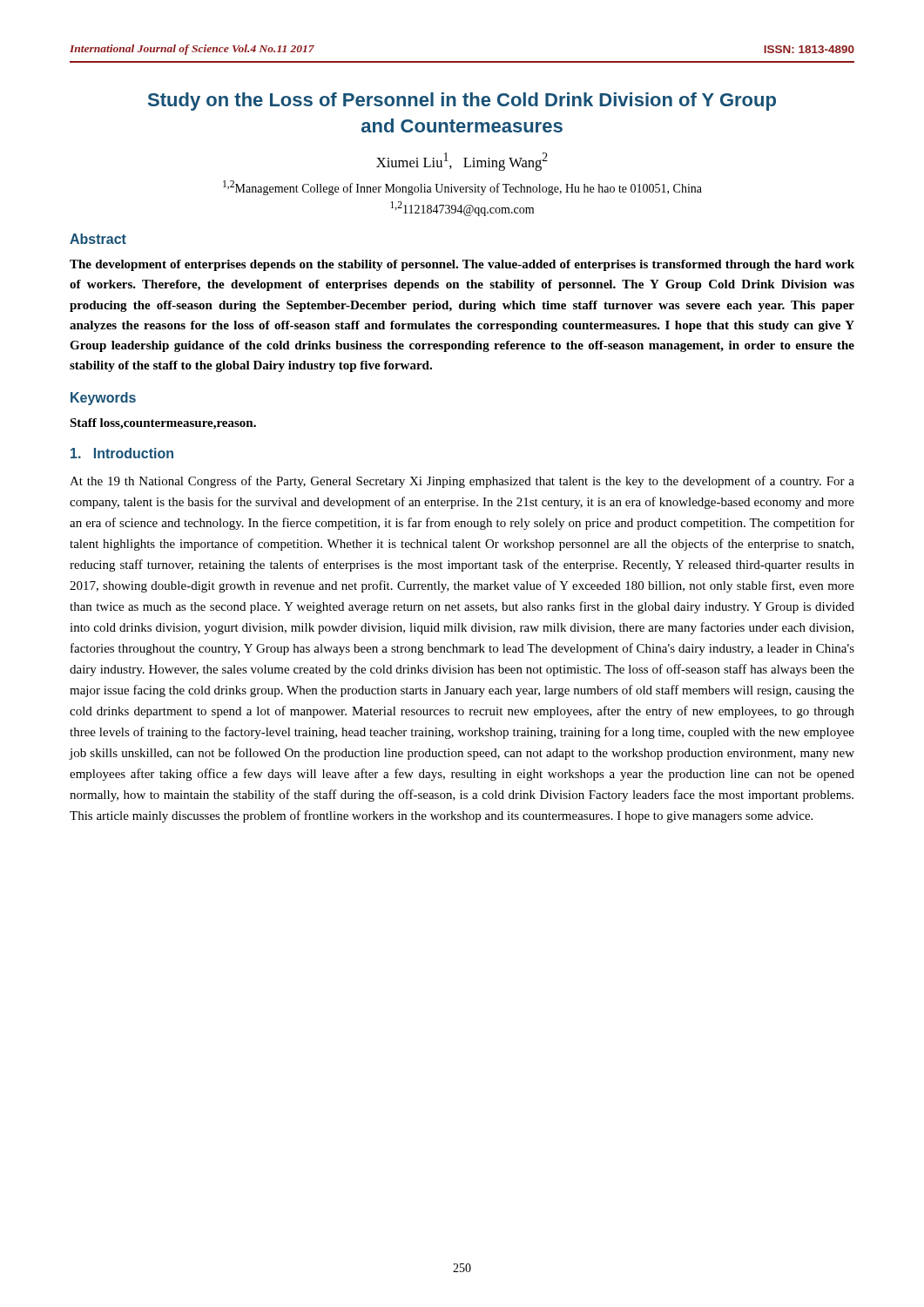
Task: Click where it says "Staff loss,countermeasure,reason."
Action: pos(163,422)
